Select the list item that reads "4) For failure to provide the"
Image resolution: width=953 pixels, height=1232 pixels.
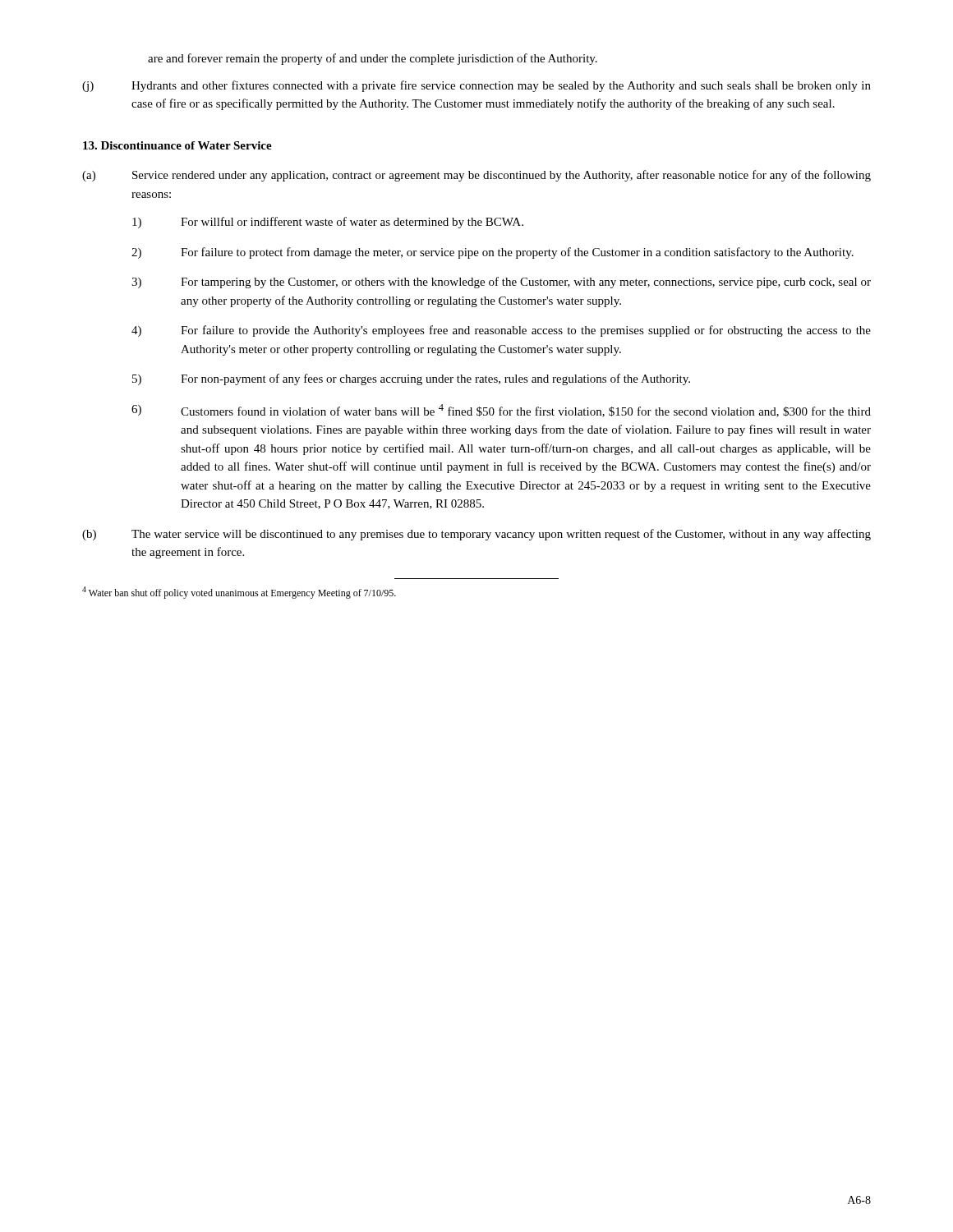point(501,340)
